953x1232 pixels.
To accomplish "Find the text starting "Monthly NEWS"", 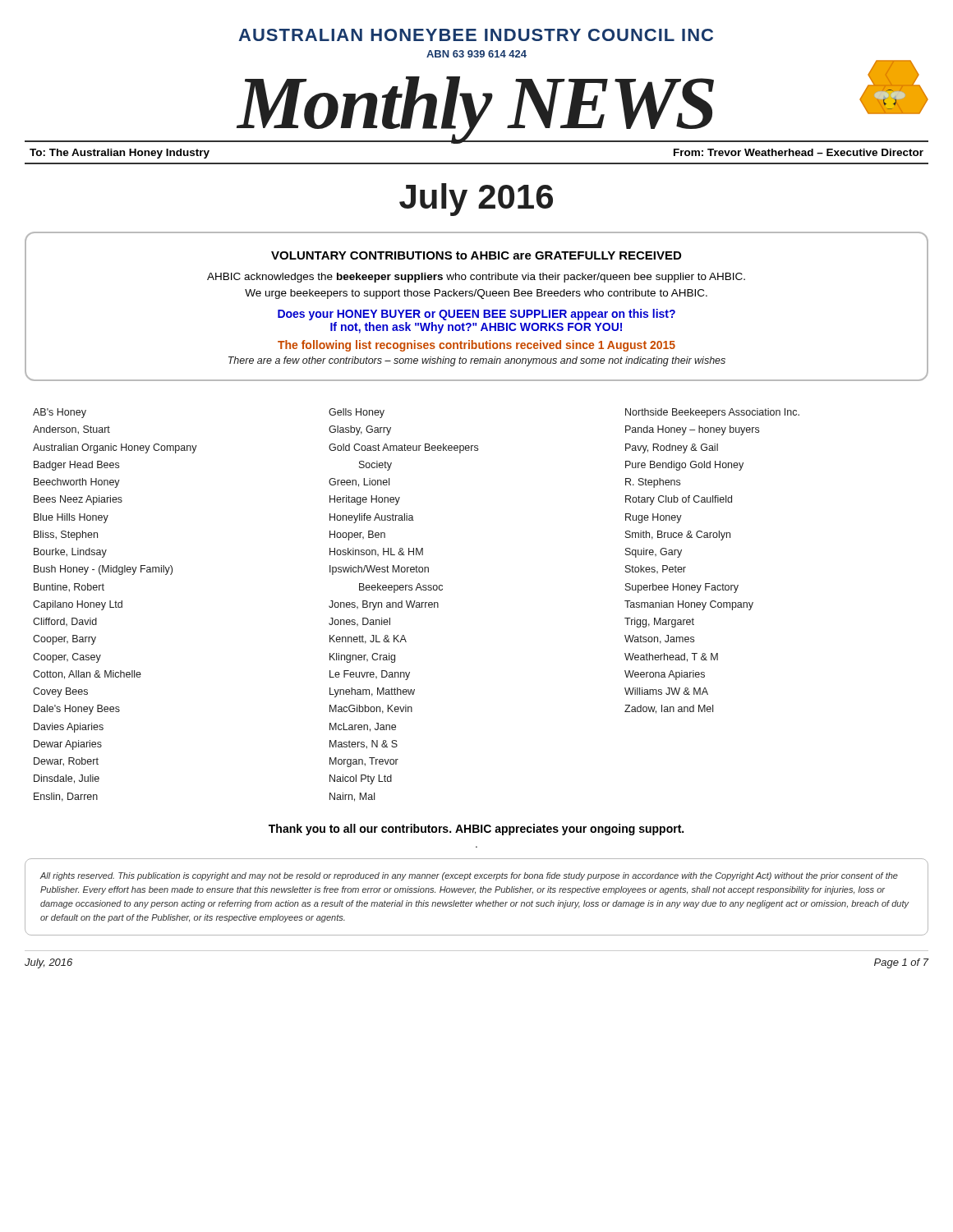I will point(476,103).
